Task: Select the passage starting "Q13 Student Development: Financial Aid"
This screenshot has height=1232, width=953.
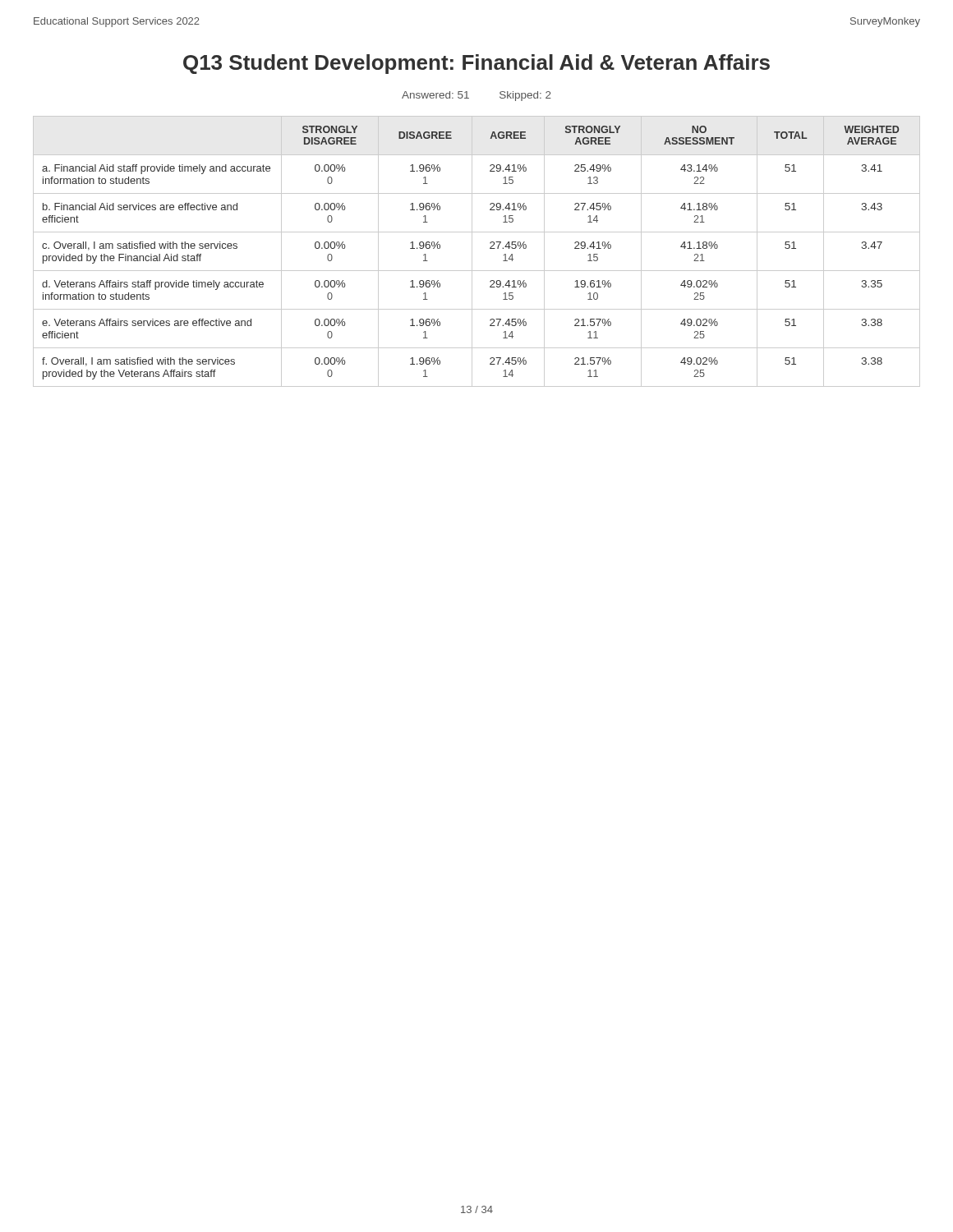Action: click(476, 63)
